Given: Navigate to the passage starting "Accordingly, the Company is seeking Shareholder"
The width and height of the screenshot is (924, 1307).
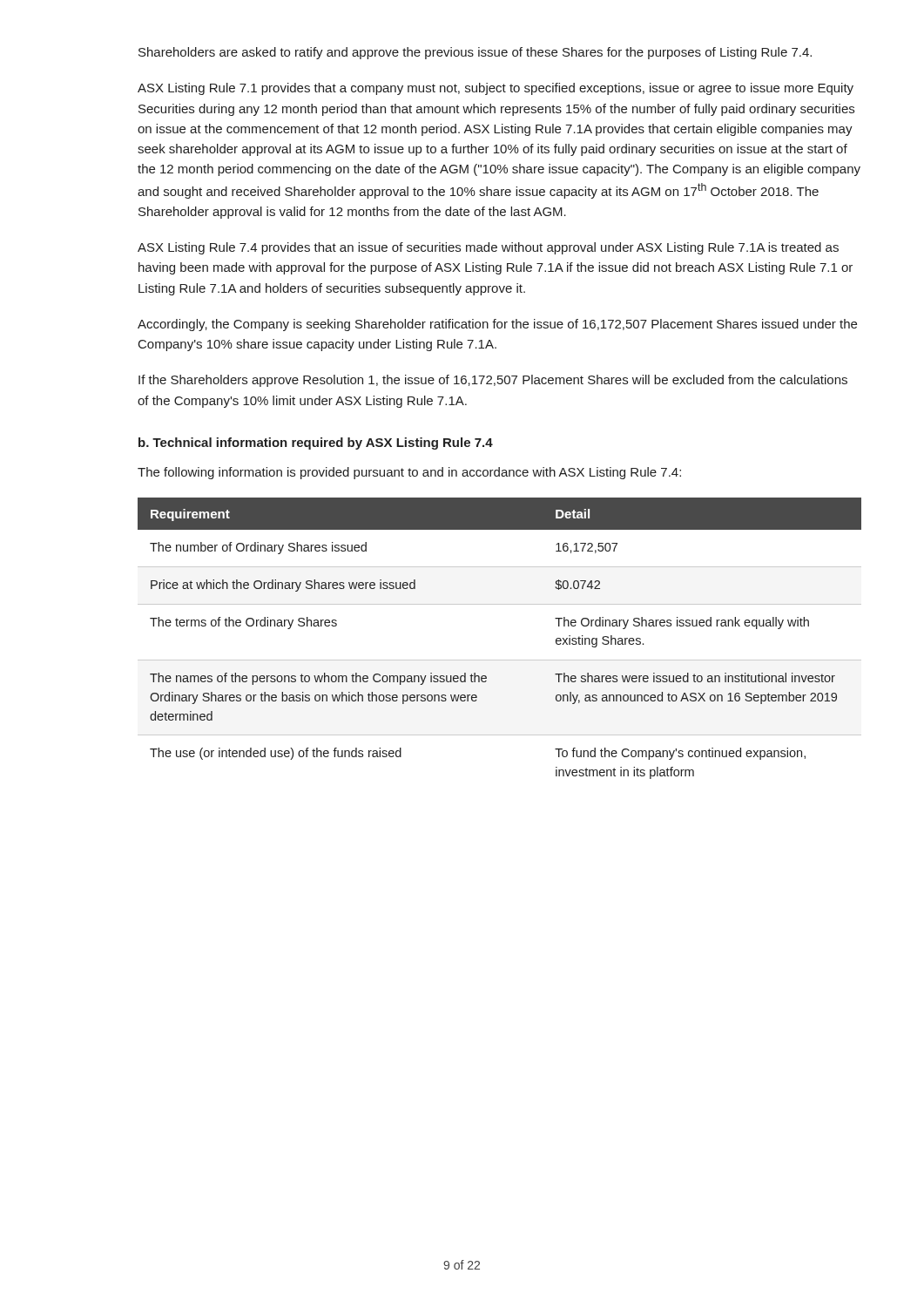Looking at the screenshot, I should 498,334.
